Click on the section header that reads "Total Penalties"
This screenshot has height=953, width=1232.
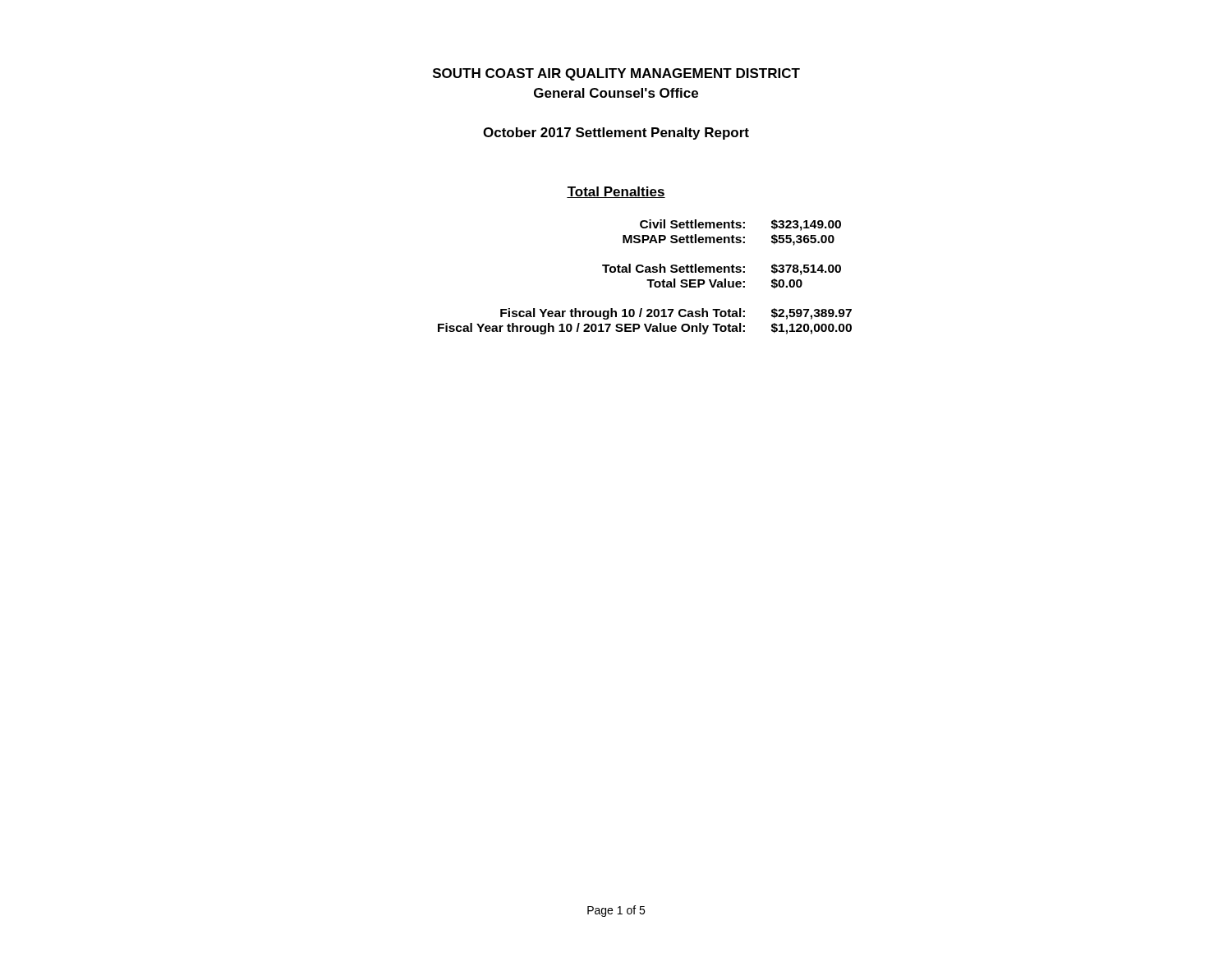click(x=616, y=192)
